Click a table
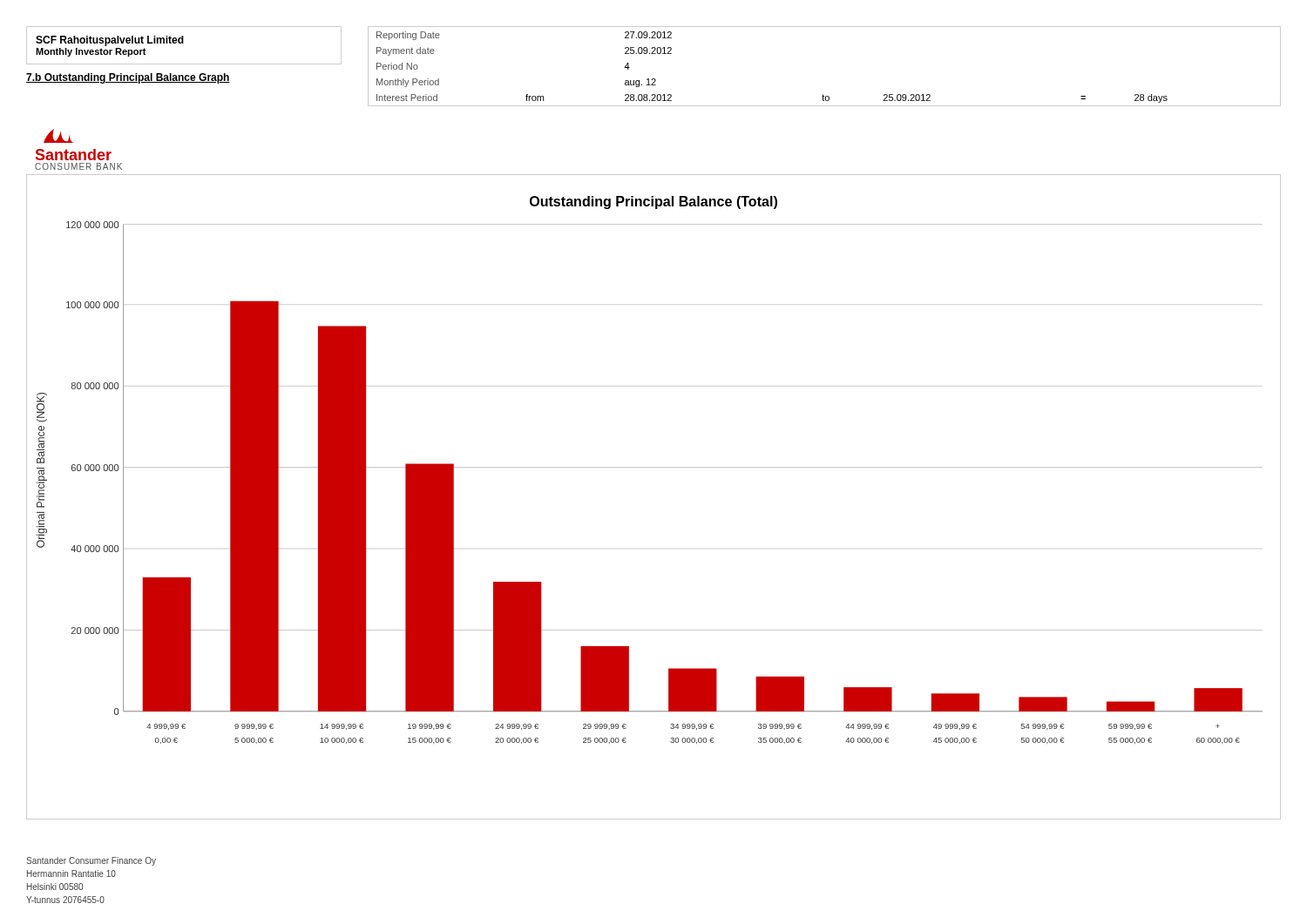The image size is (1307, 924). [x=824, y=66]
